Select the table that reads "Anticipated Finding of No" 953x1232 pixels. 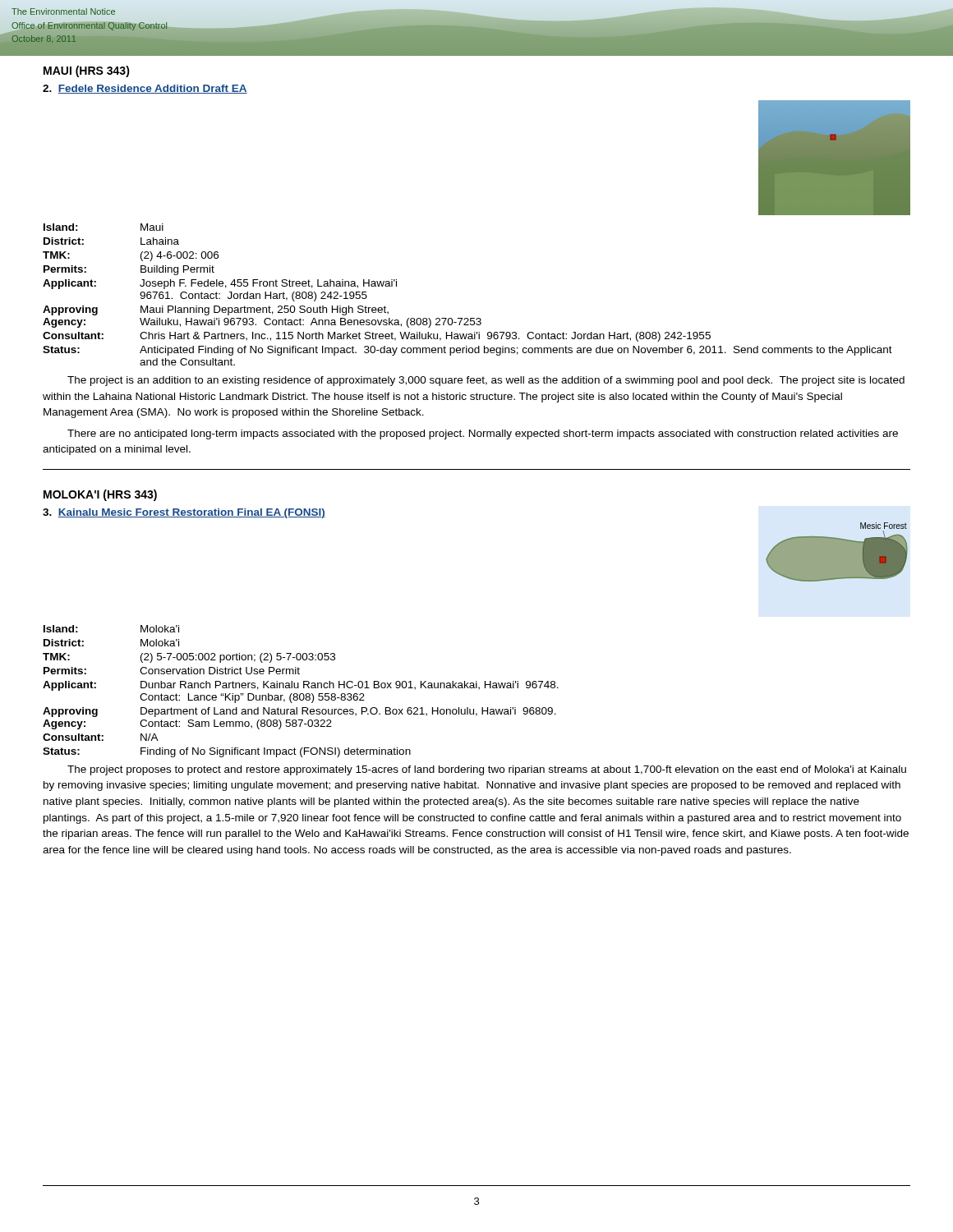(x=476, y=236)
